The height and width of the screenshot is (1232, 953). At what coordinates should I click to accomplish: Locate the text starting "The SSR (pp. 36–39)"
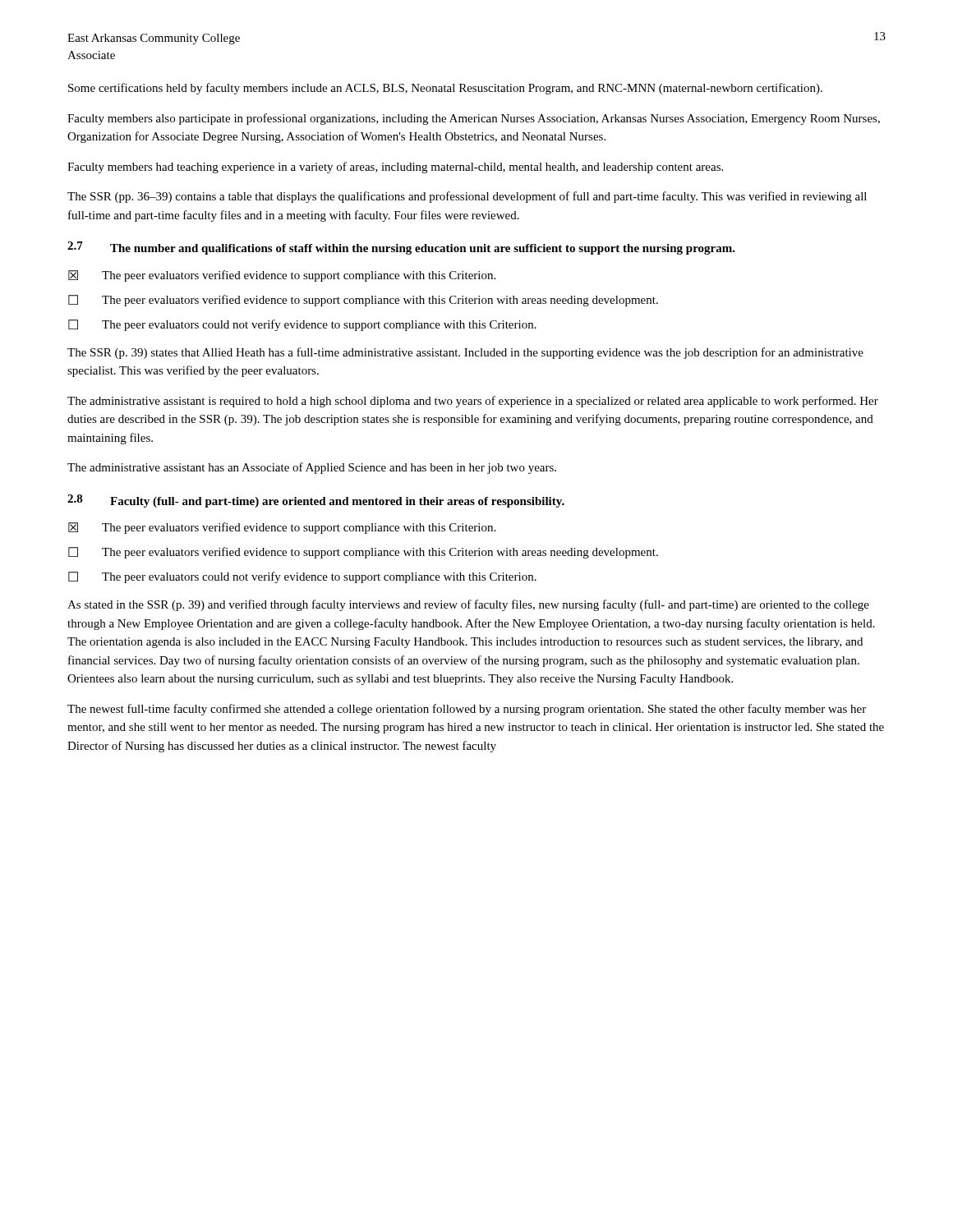476,206
